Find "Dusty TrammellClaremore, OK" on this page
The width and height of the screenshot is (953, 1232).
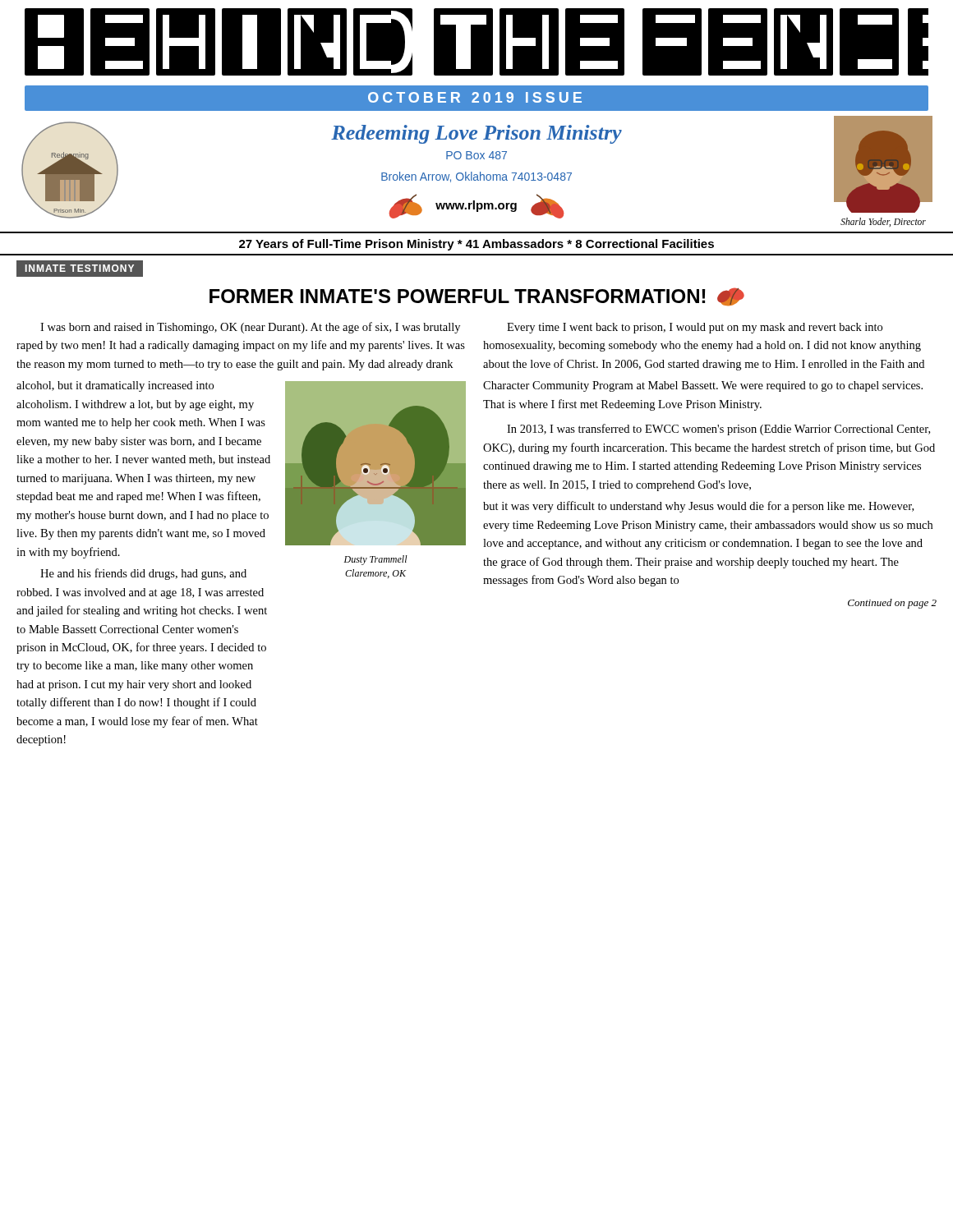(x=375, y=566)
